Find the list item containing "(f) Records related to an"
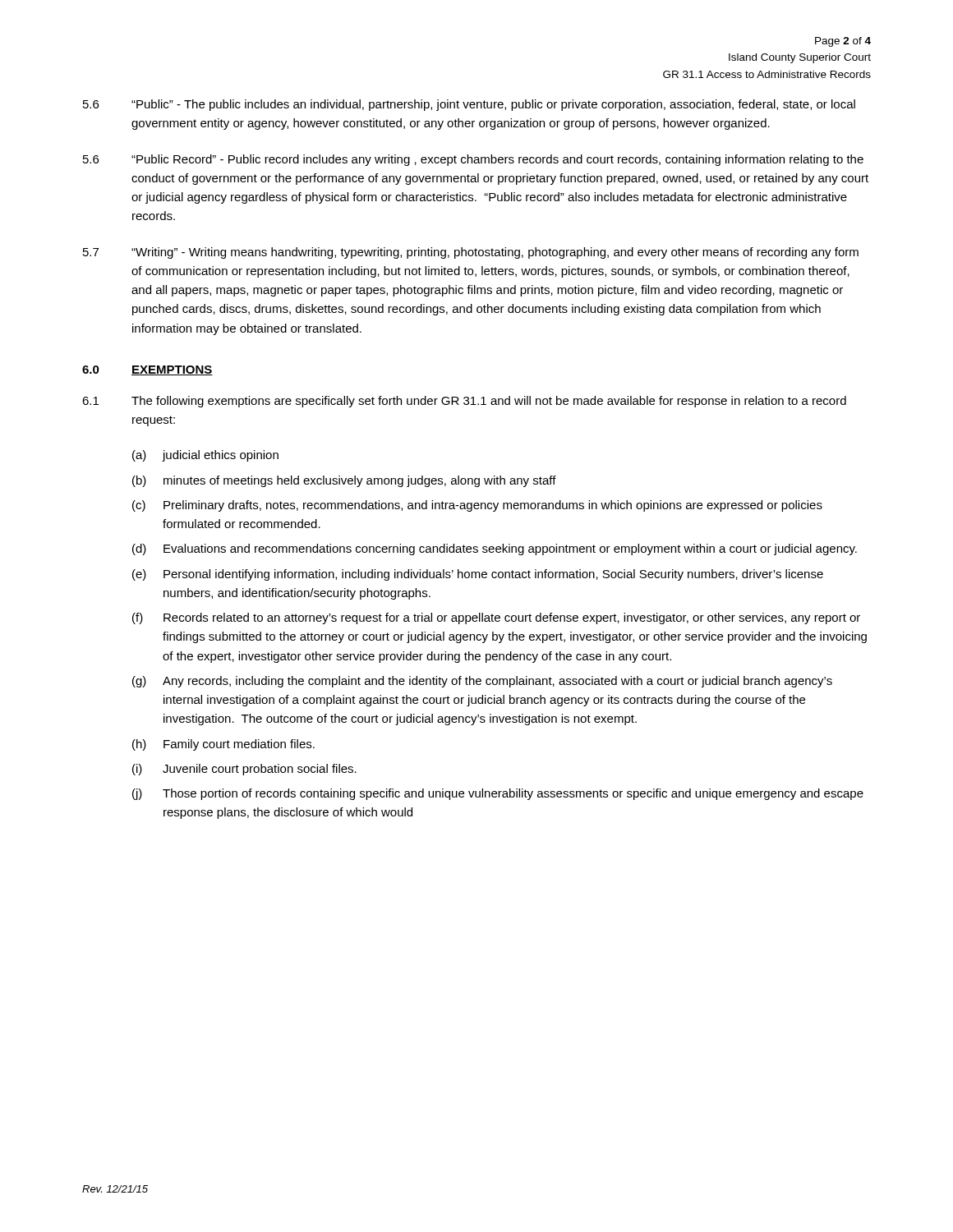The height and width of the screenshot is (1232, 953). coord(501,636)
